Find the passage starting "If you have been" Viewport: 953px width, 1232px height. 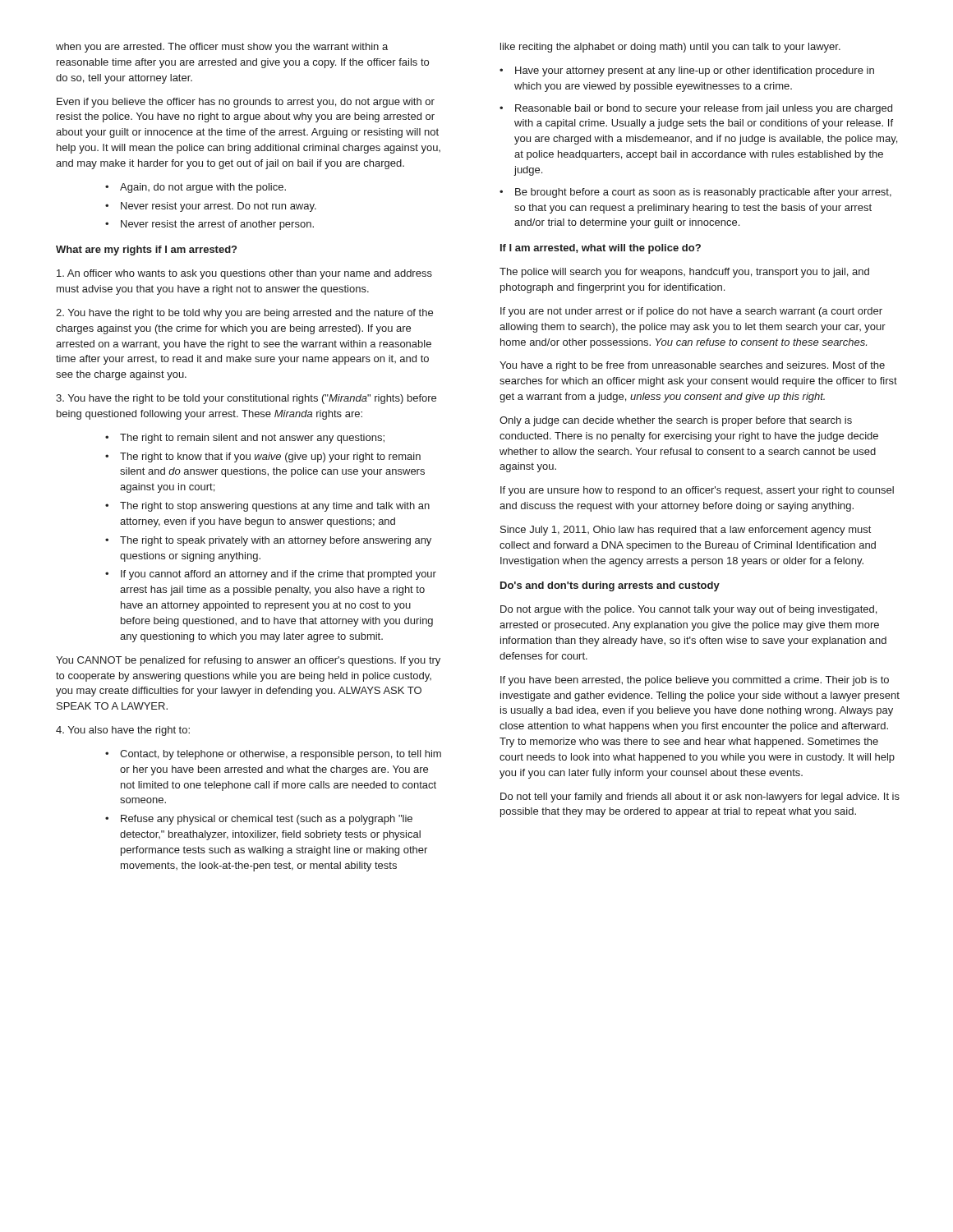tap(701, 727)
